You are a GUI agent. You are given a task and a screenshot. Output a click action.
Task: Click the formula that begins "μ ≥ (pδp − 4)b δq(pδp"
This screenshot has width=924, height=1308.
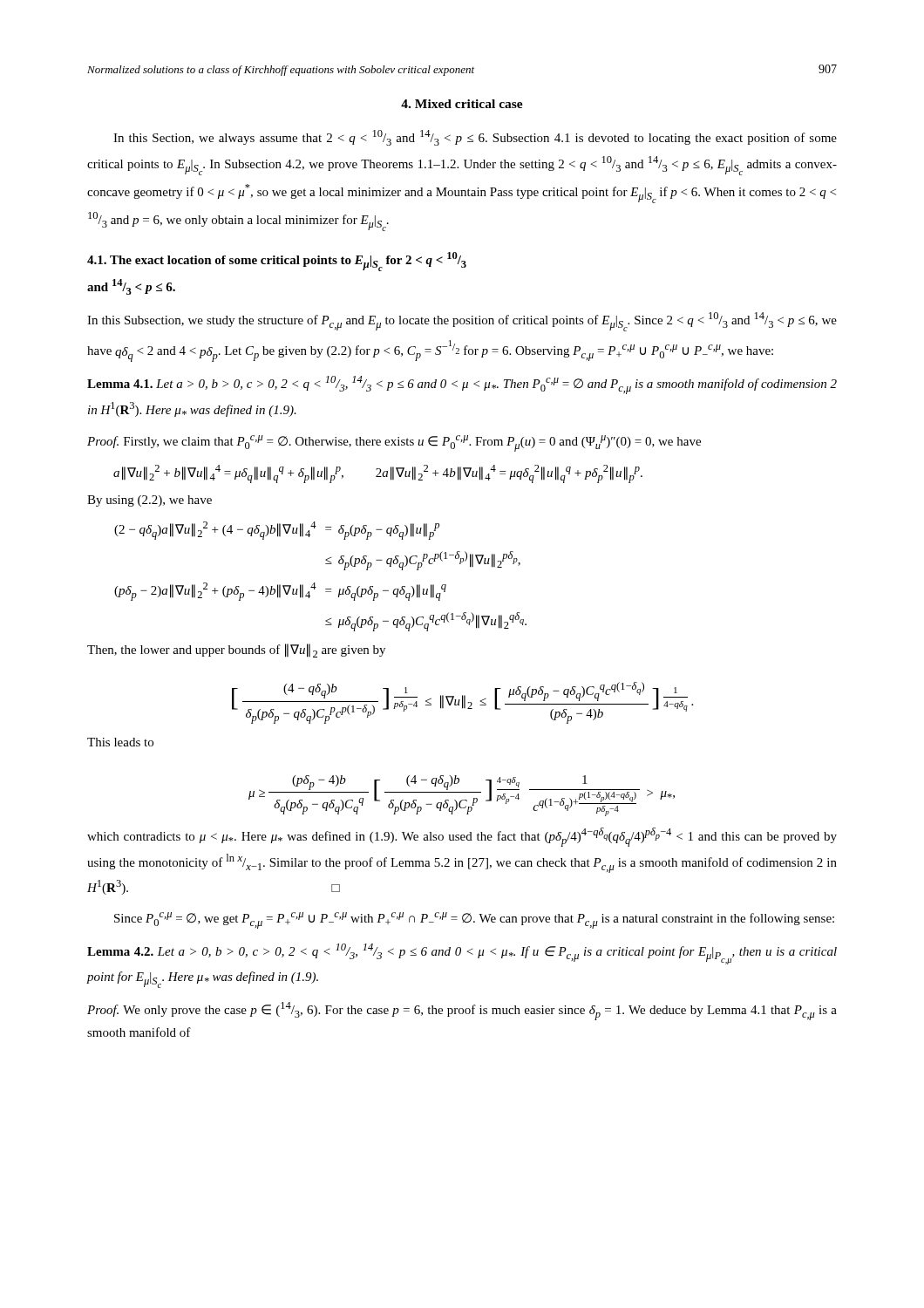click(462, 794)
